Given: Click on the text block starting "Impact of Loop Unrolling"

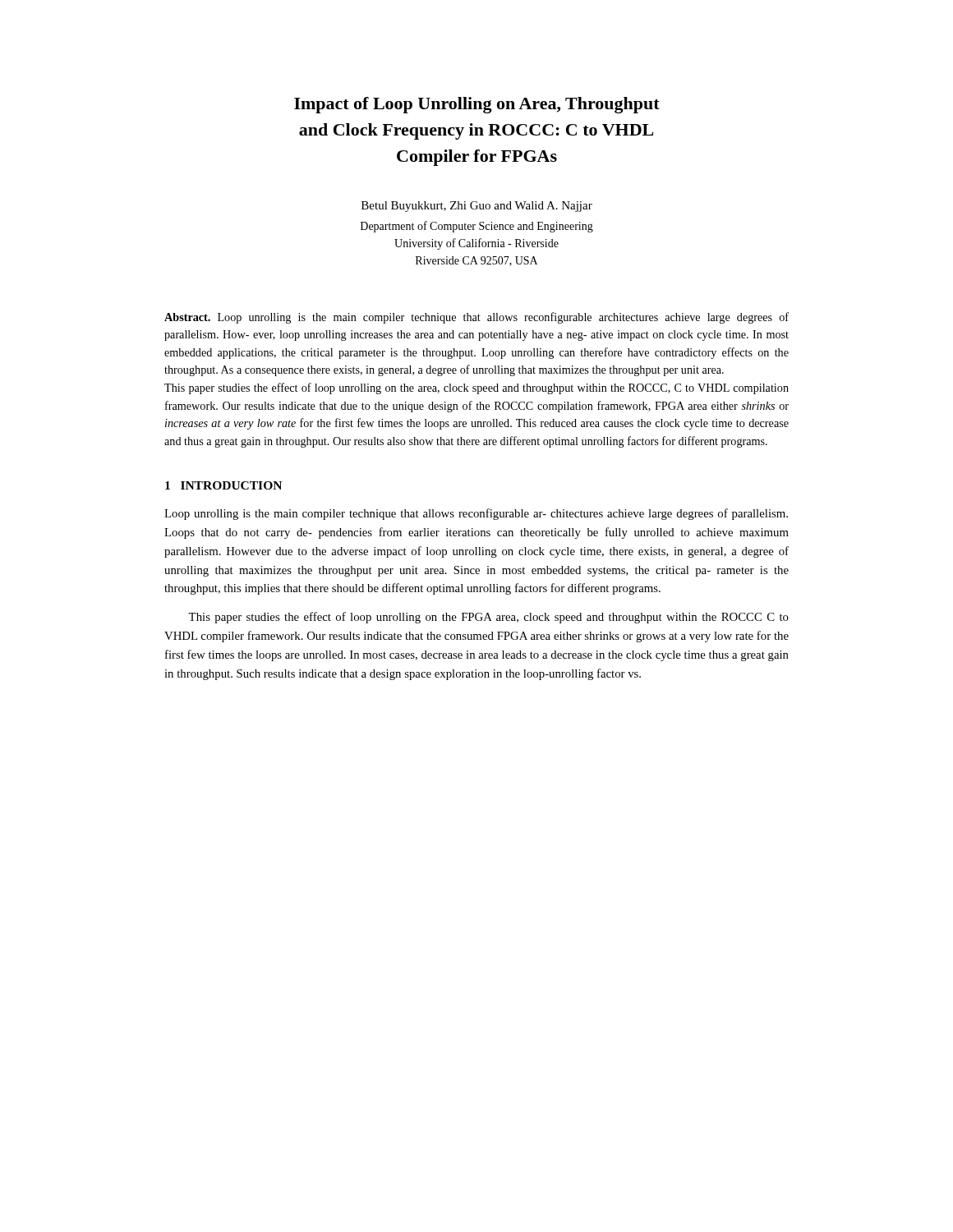Looking at the screenshot, I should [476, 130].
